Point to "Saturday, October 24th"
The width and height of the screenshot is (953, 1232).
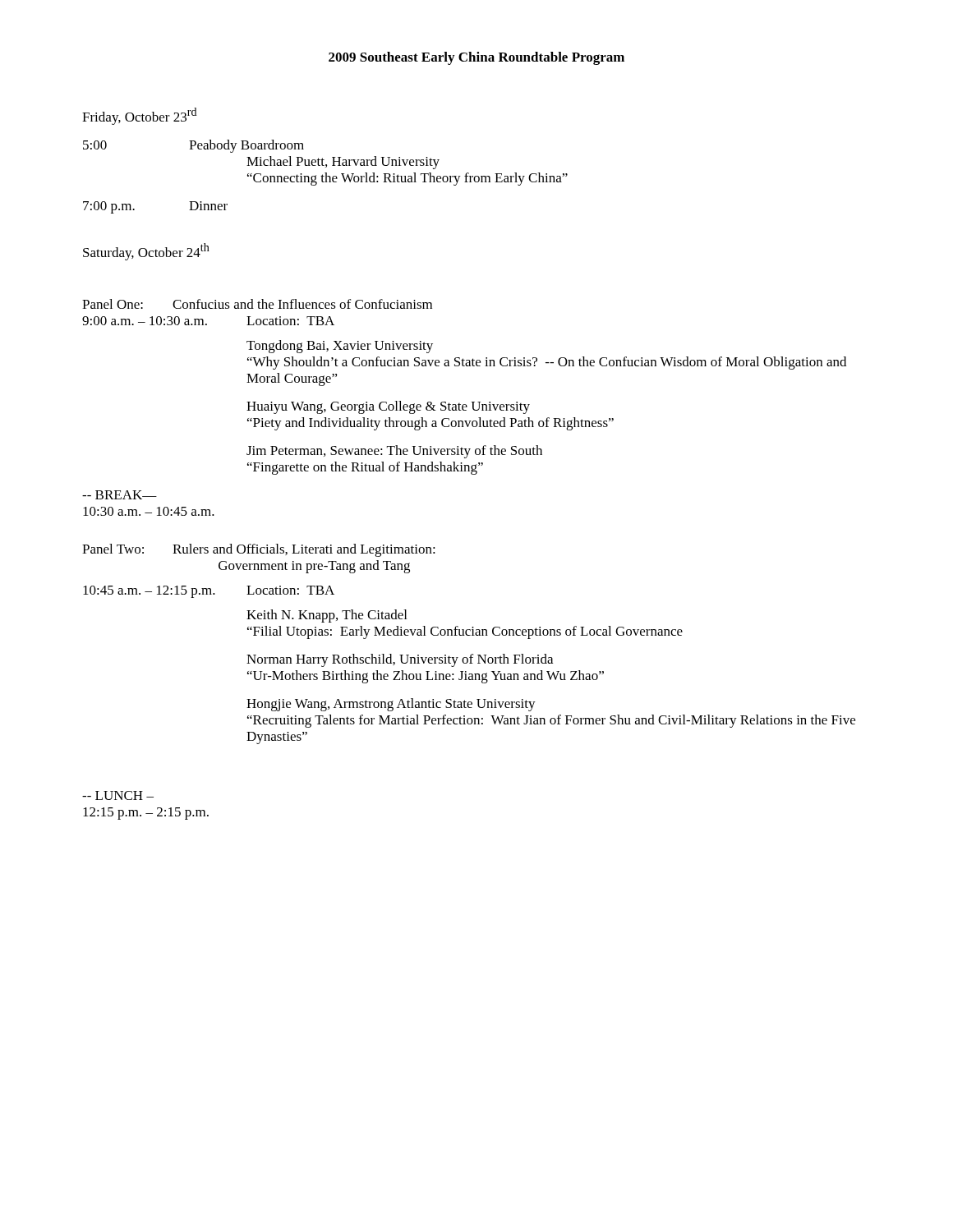coord(146,250)
